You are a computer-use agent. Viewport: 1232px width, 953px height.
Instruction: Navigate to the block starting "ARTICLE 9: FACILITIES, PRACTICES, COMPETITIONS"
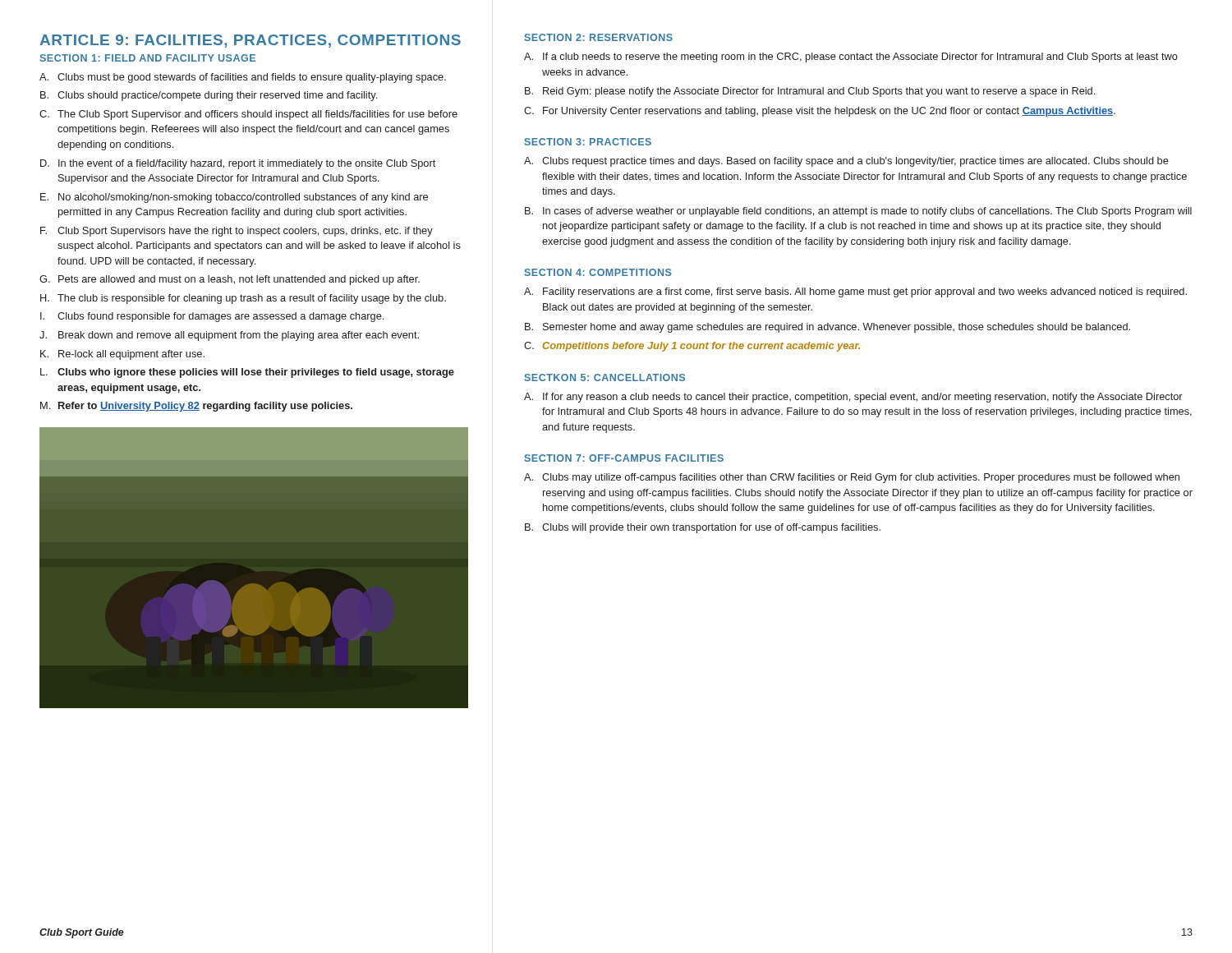250,40
